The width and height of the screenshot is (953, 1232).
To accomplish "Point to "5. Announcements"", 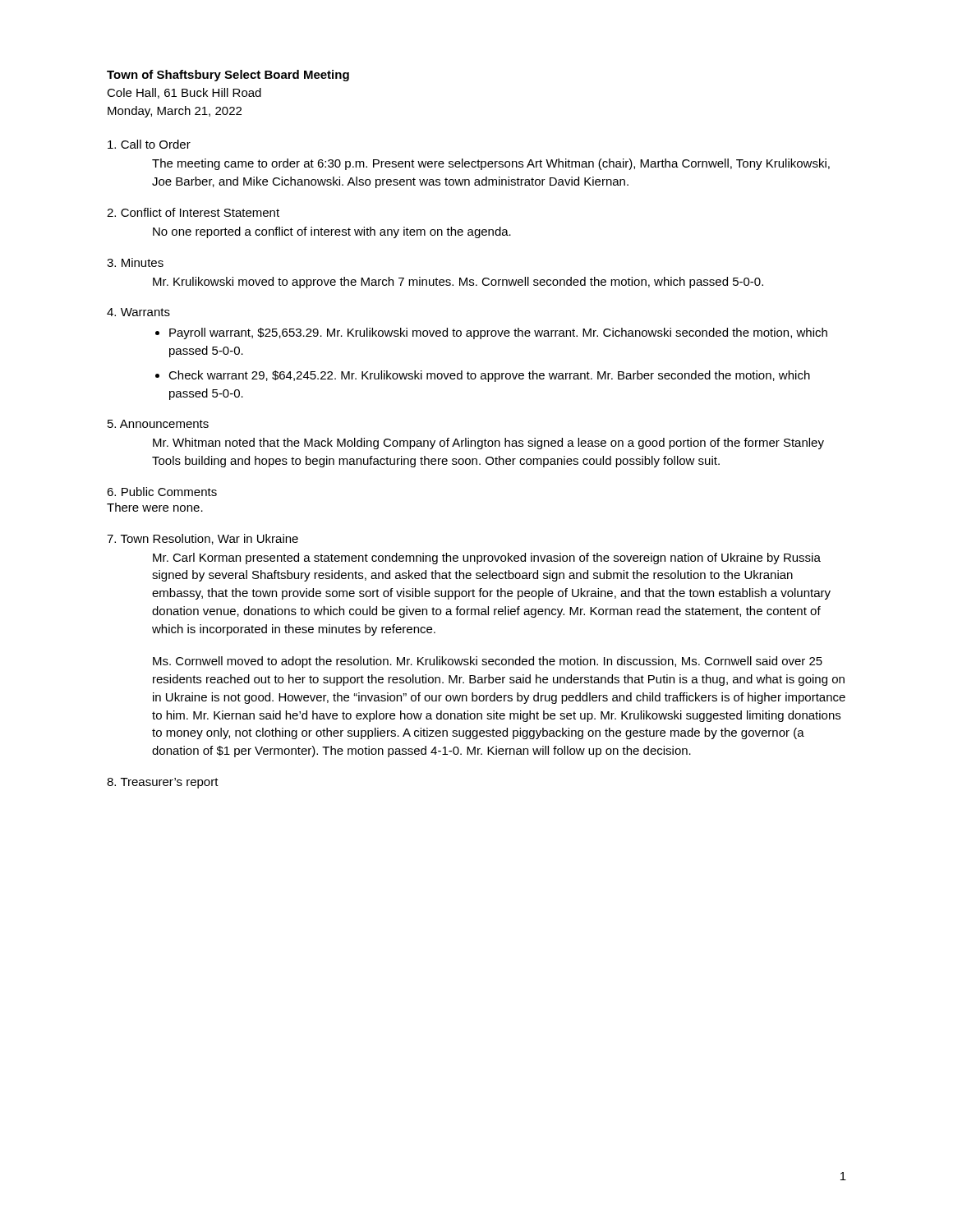I will click(x=158, y=424).
